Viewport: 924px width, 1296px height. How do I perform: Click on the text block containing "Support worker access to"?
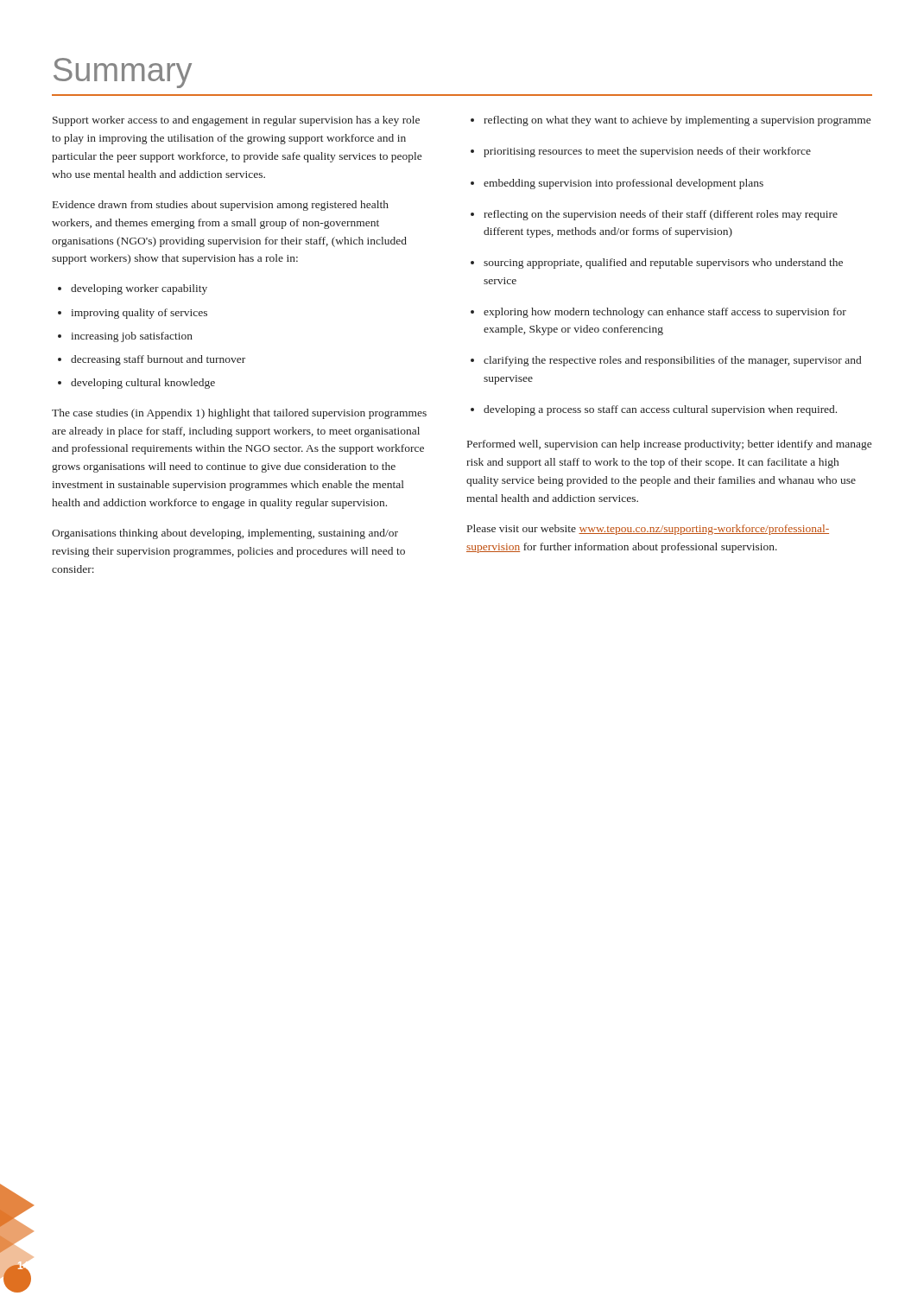(242, 148)
